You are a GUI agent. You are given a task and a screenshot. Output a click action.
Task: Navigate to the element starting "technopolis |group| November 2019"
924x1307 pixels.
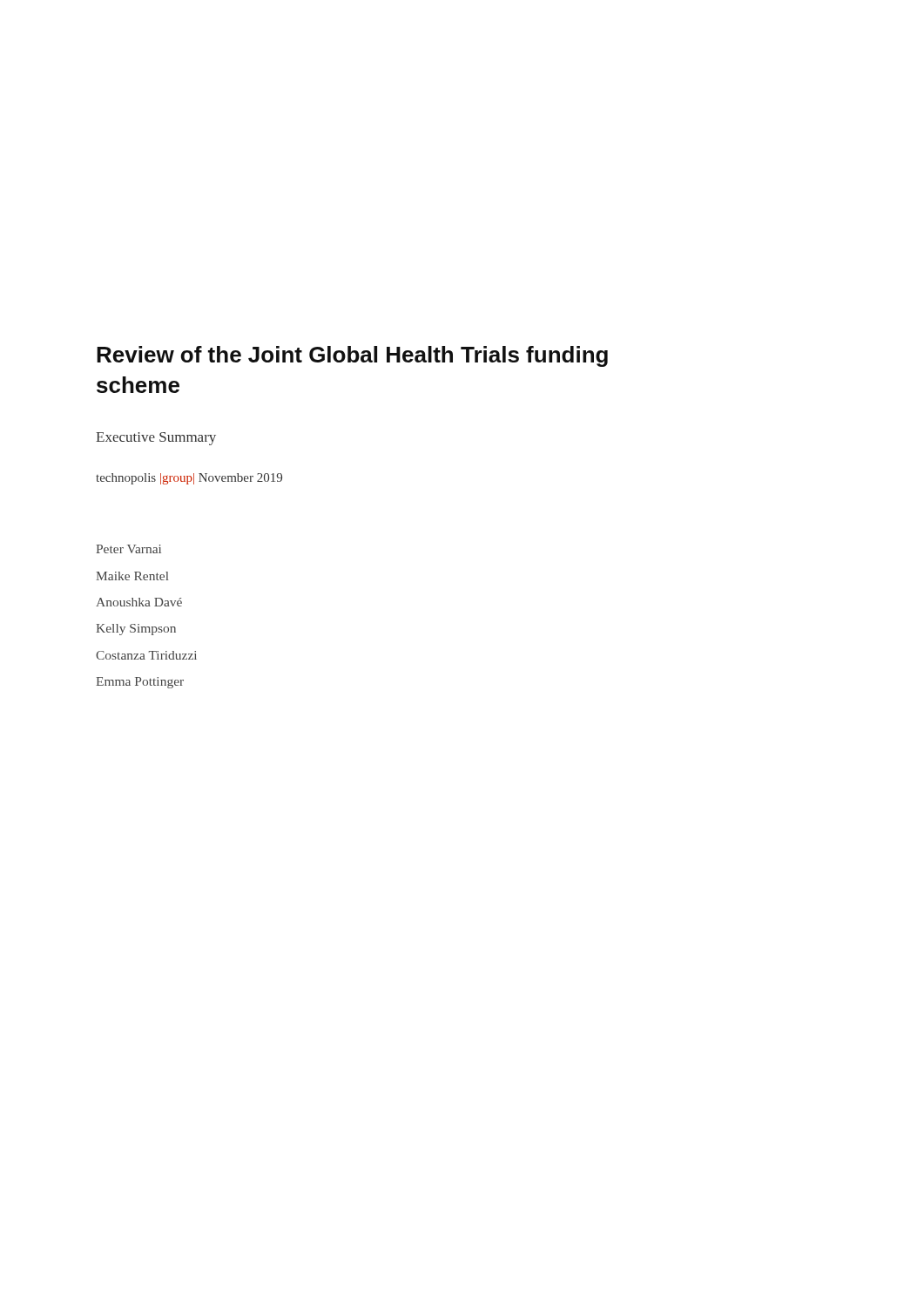[189, 478]
